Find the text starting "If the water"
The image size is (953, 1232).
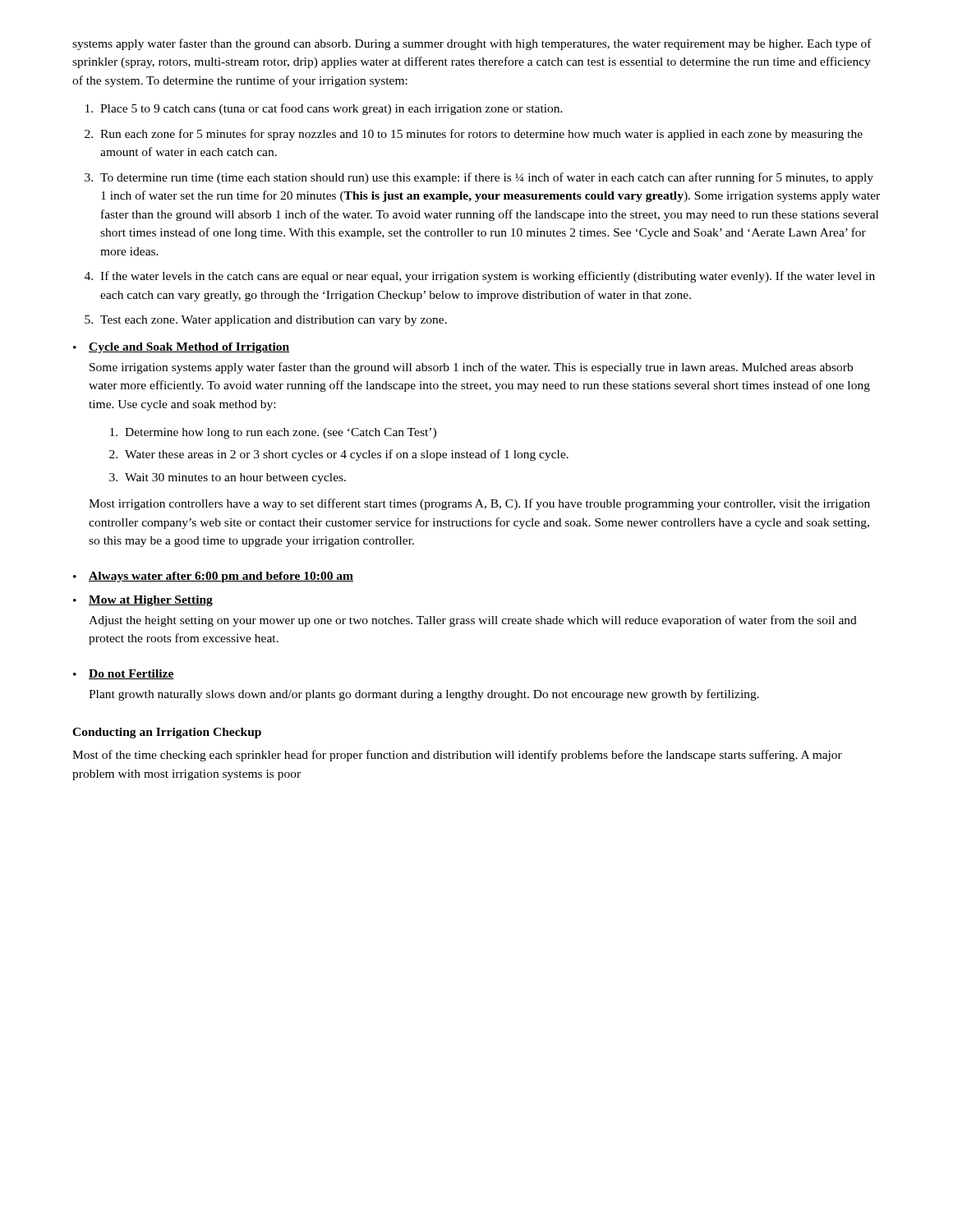pos(488,285)
